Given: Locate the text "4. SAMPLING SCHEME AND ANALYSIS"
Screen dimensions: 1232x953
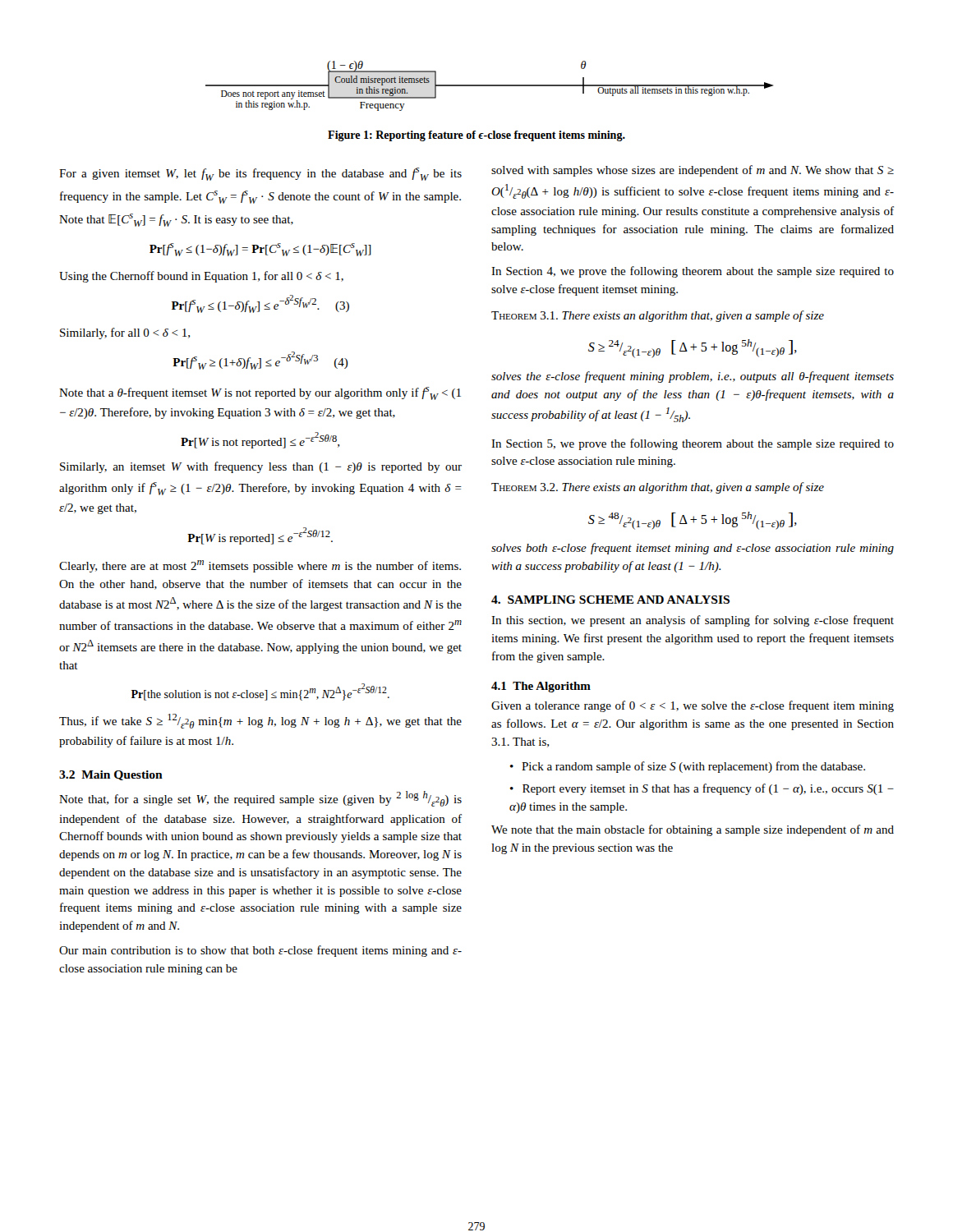Looking at the screenshot, I should coord(611,599).
